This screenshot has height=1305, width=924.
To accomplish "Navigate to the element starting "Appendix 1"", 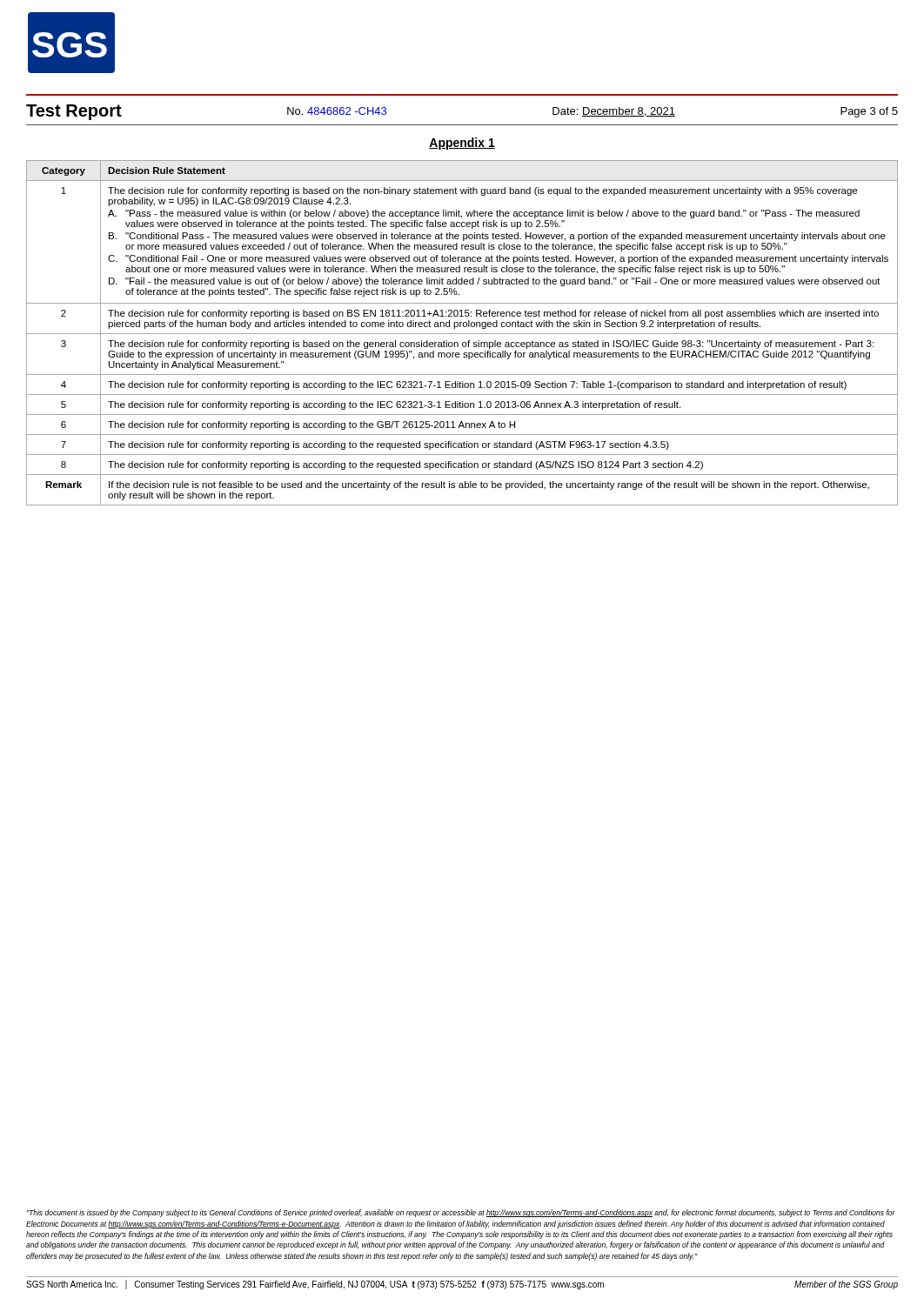I will pyautogui.click(x=462, y=143).
